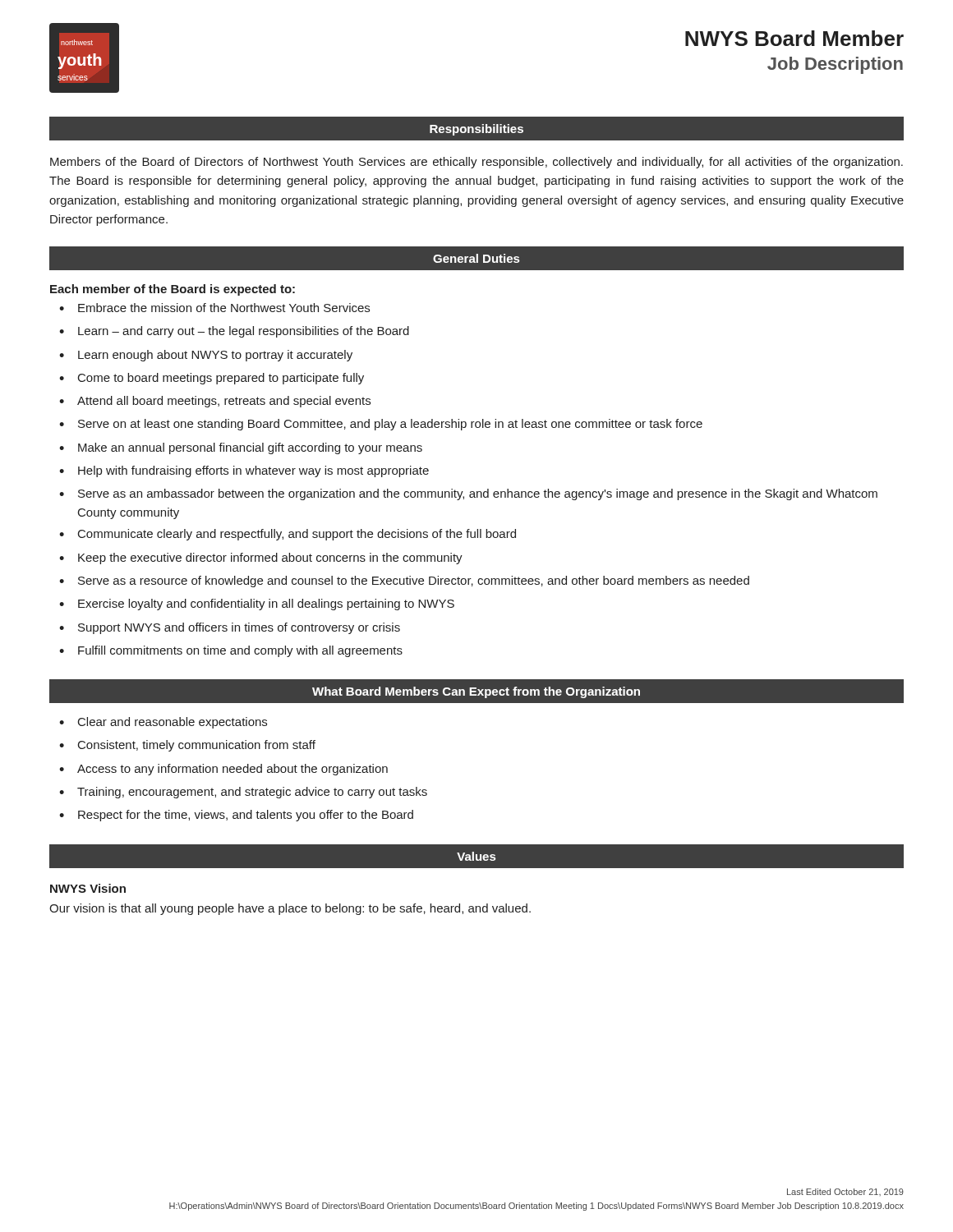Point to the element starting "•Clear and reasonable"
Image resolution: width=953 pixels, height=1232 pixels.
163,723
